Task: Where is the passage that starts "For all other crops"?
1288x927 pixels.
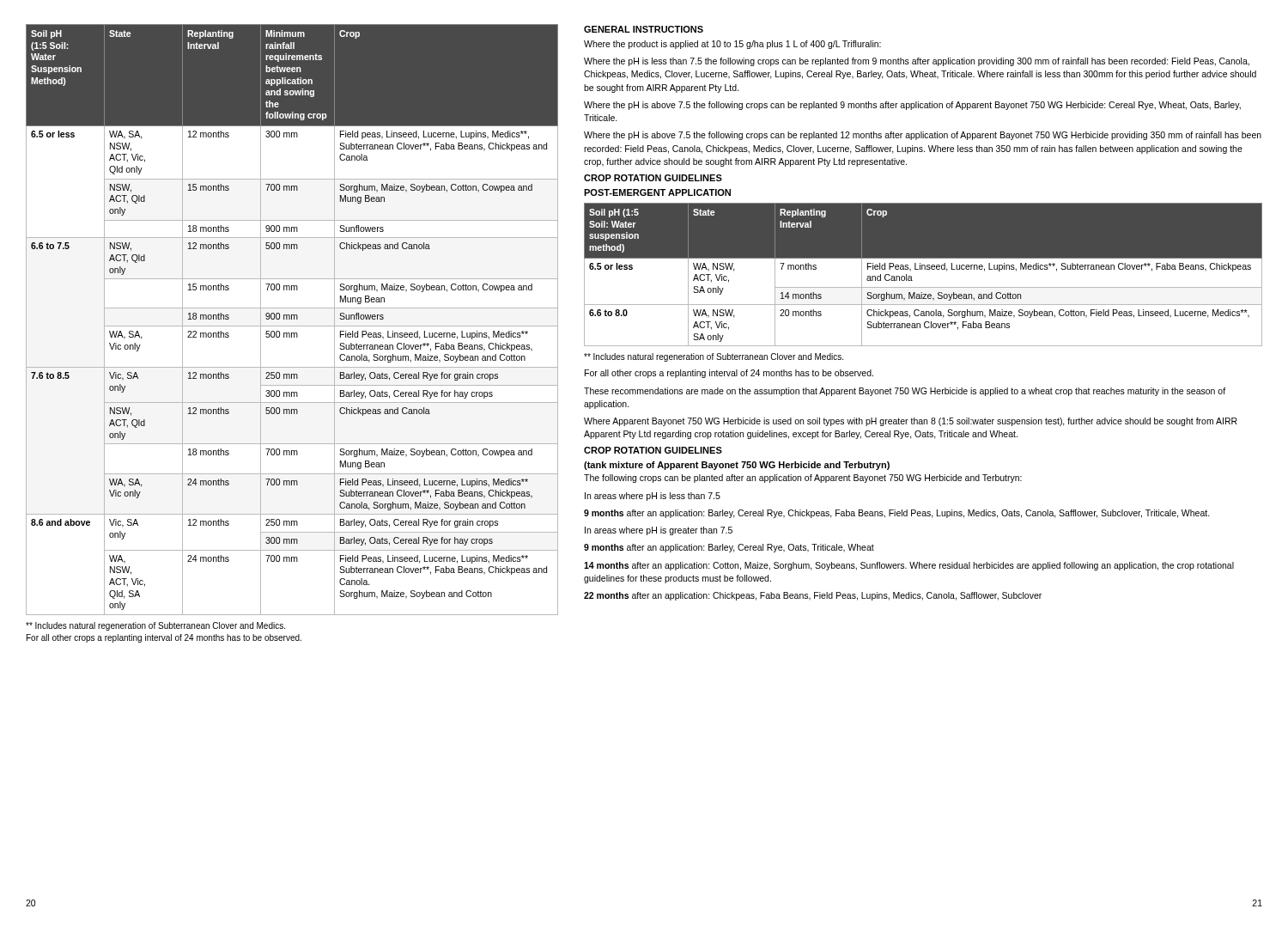Action: click(x=729, y=373)
